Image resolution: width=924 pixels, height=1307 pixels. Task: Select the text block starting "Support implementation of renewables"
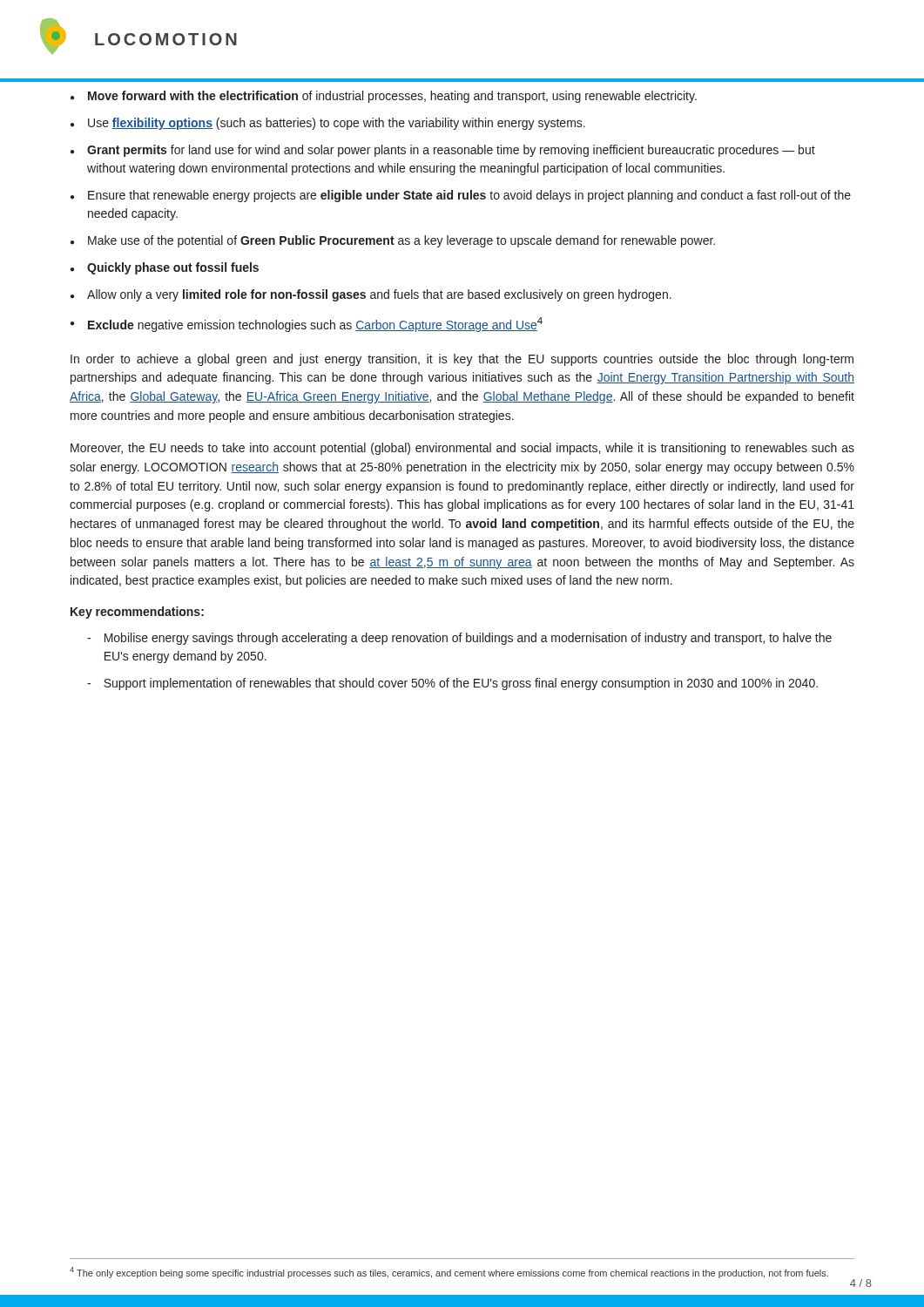coord(461,683)
